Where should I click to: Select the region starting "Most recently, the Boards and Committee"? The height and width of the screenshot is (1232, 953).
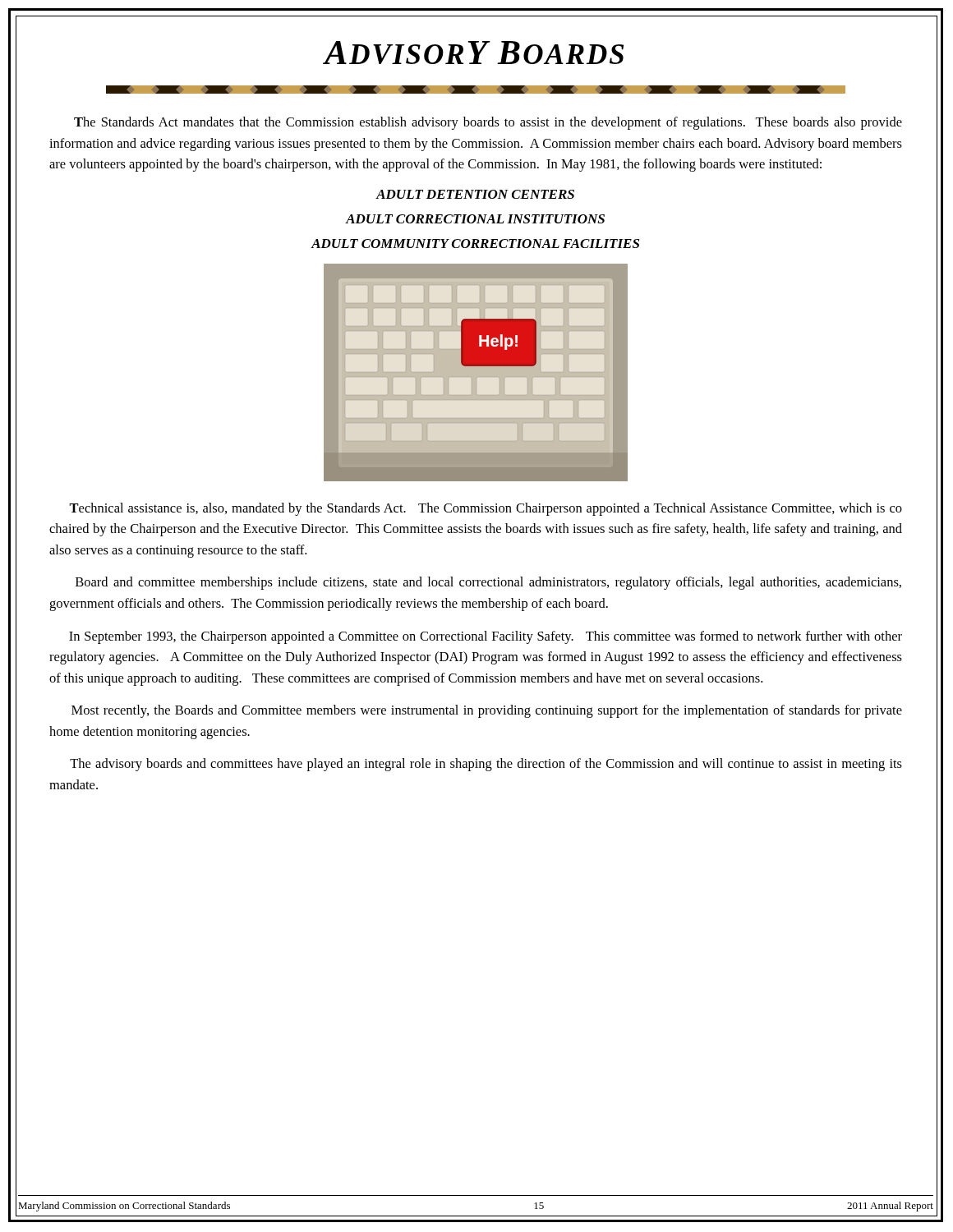coord(476,721)
